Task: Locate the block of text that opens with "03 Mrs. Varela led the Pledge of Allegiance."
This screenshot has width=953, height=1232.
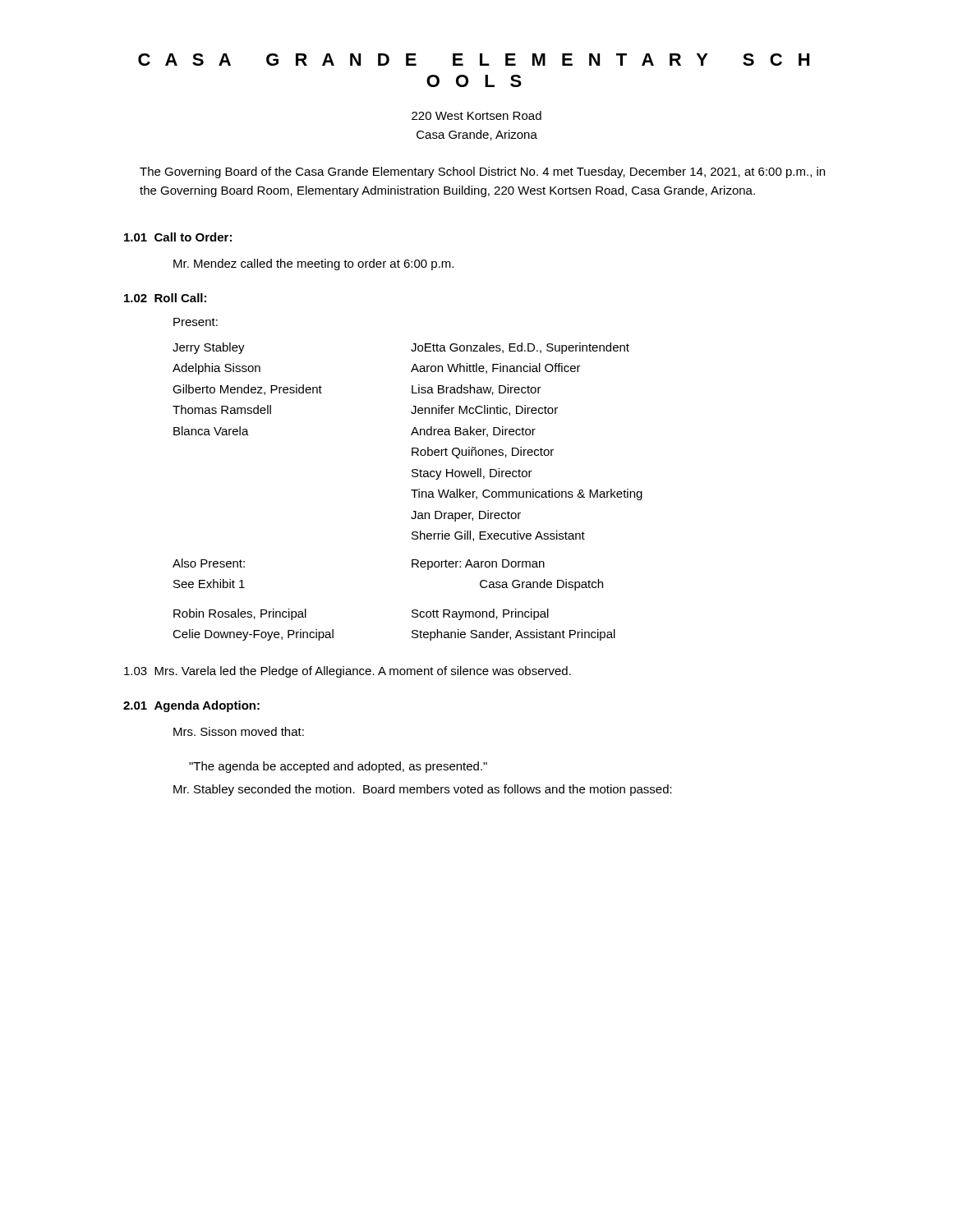Action: (x=347, y=670)
